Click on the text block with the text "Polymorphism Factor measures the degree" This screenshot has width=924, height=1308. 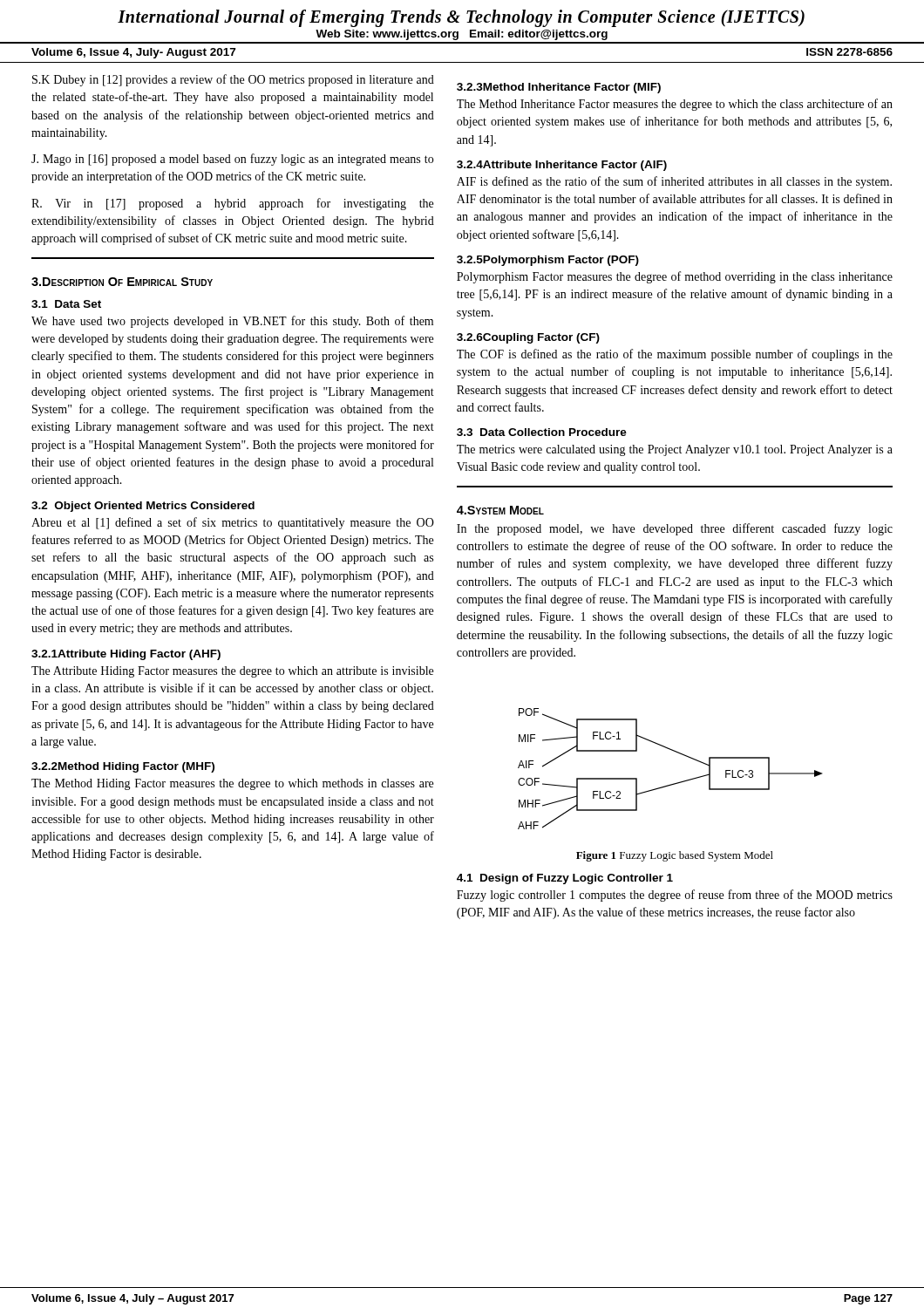[x=675, y=295]
